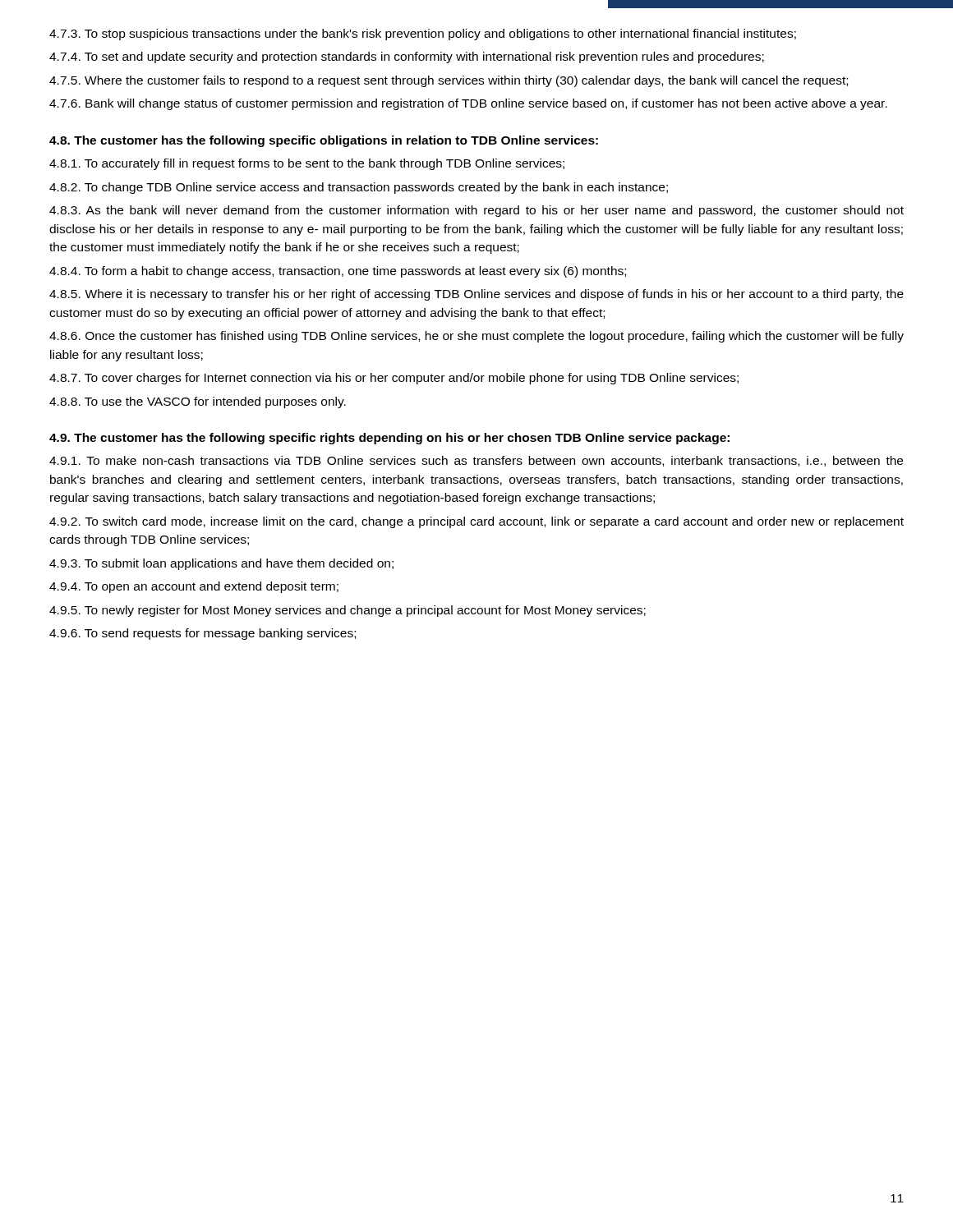Image resolution: width=953 pixels, height=1232 pixels.
Task: Click on the text block starting "4.8.6. Once the customer has finished"
Action: point(476,345)
